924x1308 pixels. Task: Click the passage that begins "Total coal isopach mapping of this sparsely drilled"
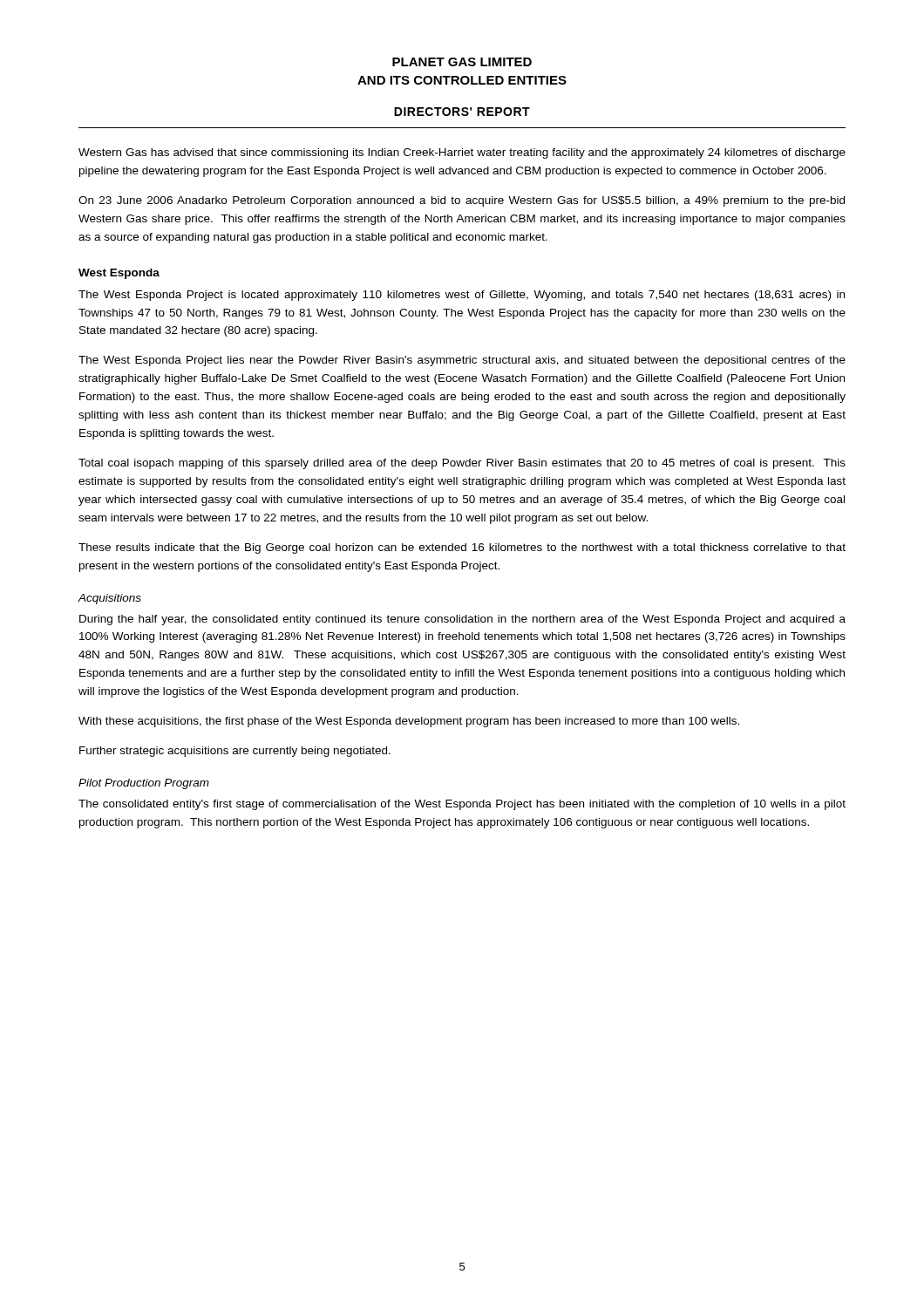coord(462,490)
